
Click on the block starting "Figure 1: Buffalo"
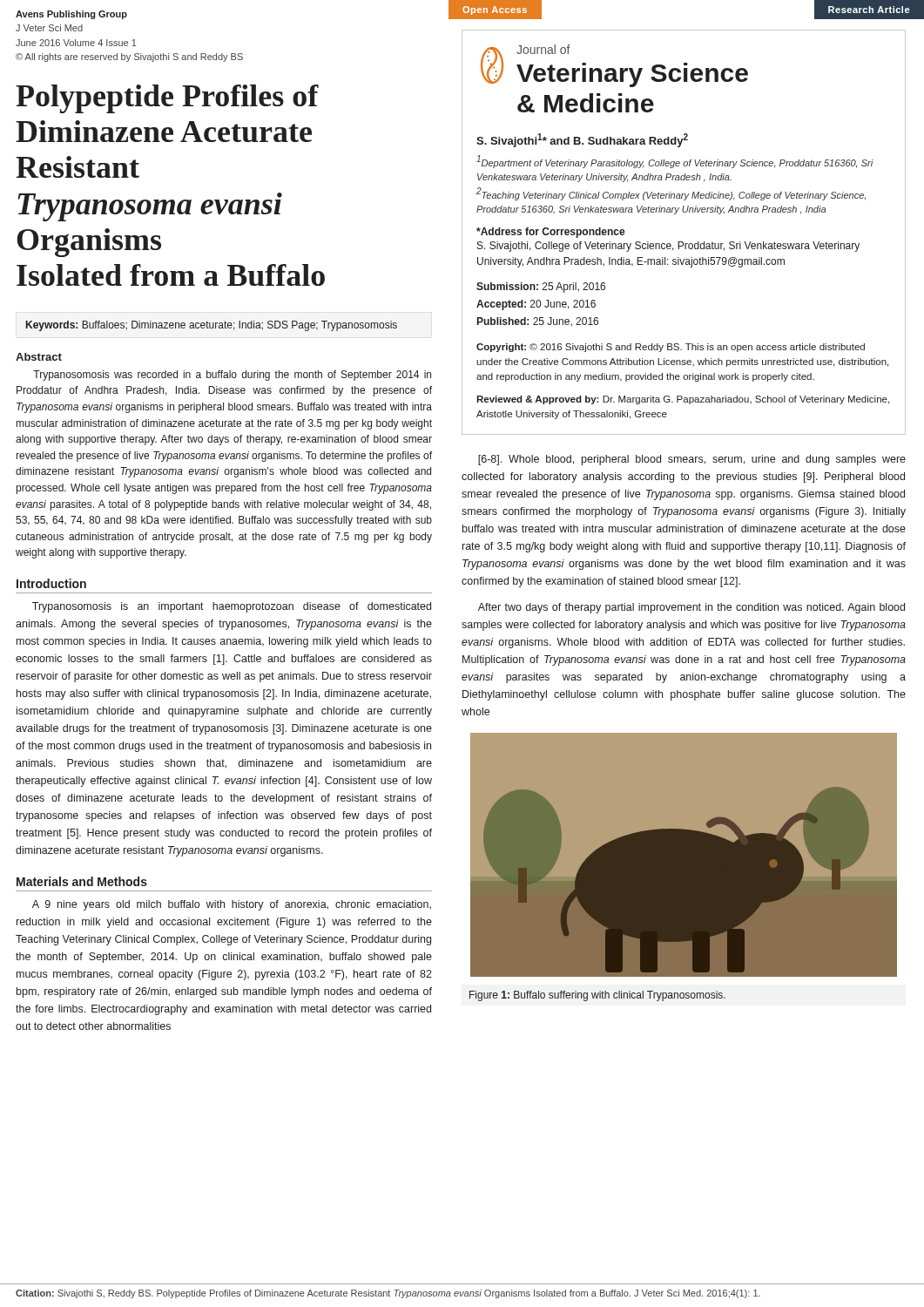click(597, 995)
